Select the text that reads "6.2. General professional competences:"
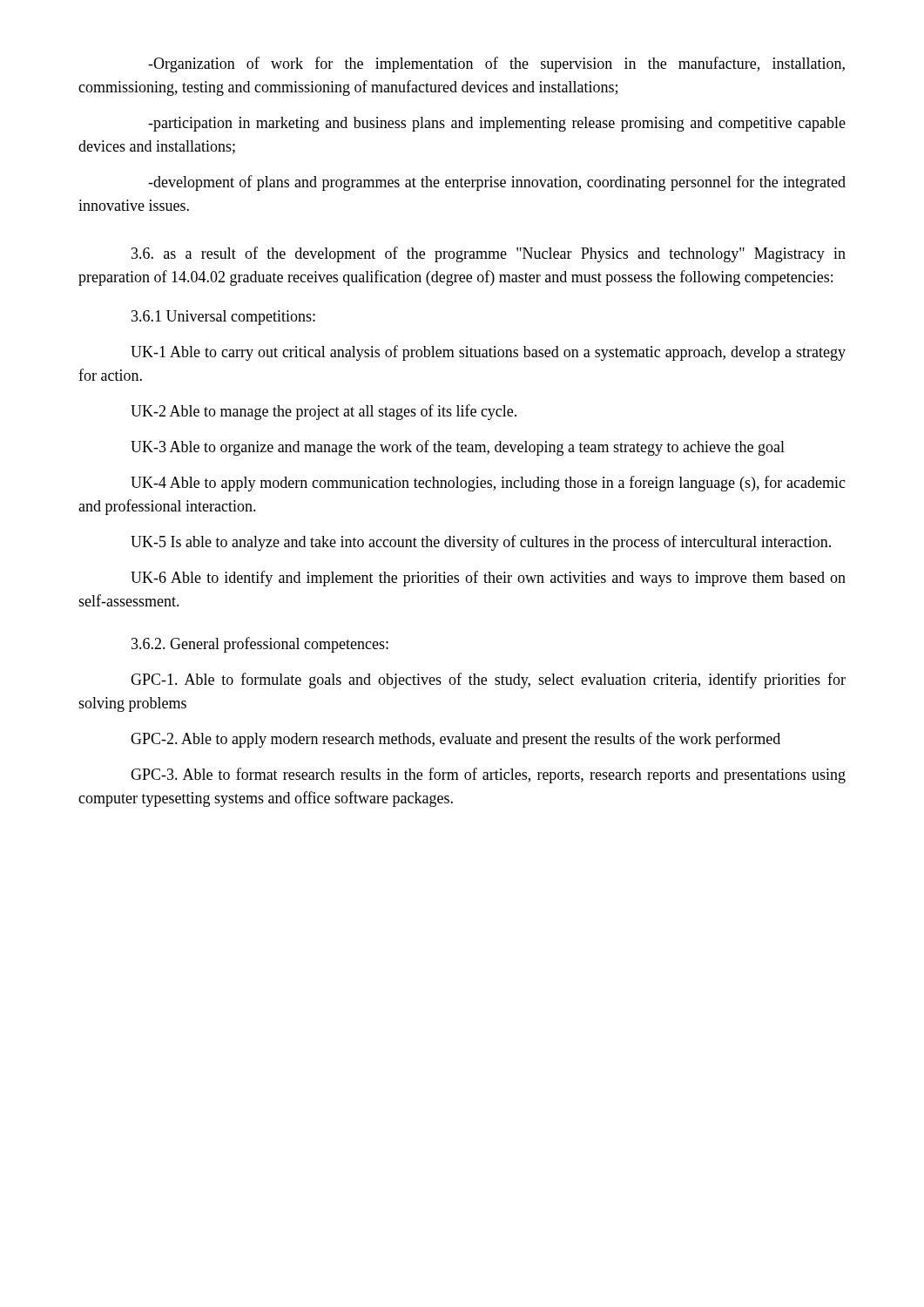Viewport: 924px width, 1307px height. point(260,644)
